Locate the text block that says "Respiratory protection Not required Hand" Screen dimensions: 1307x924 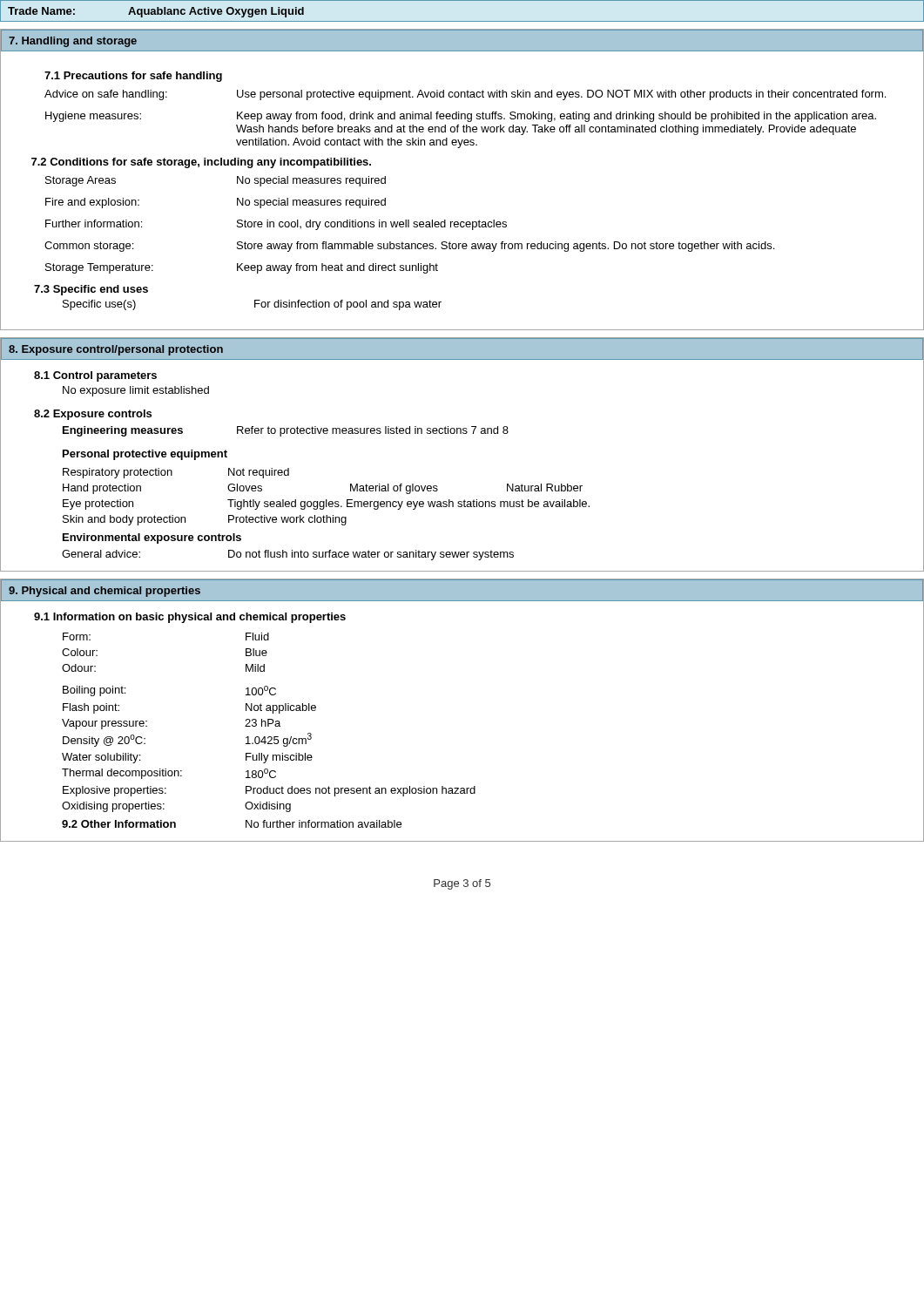click(484, 495)
